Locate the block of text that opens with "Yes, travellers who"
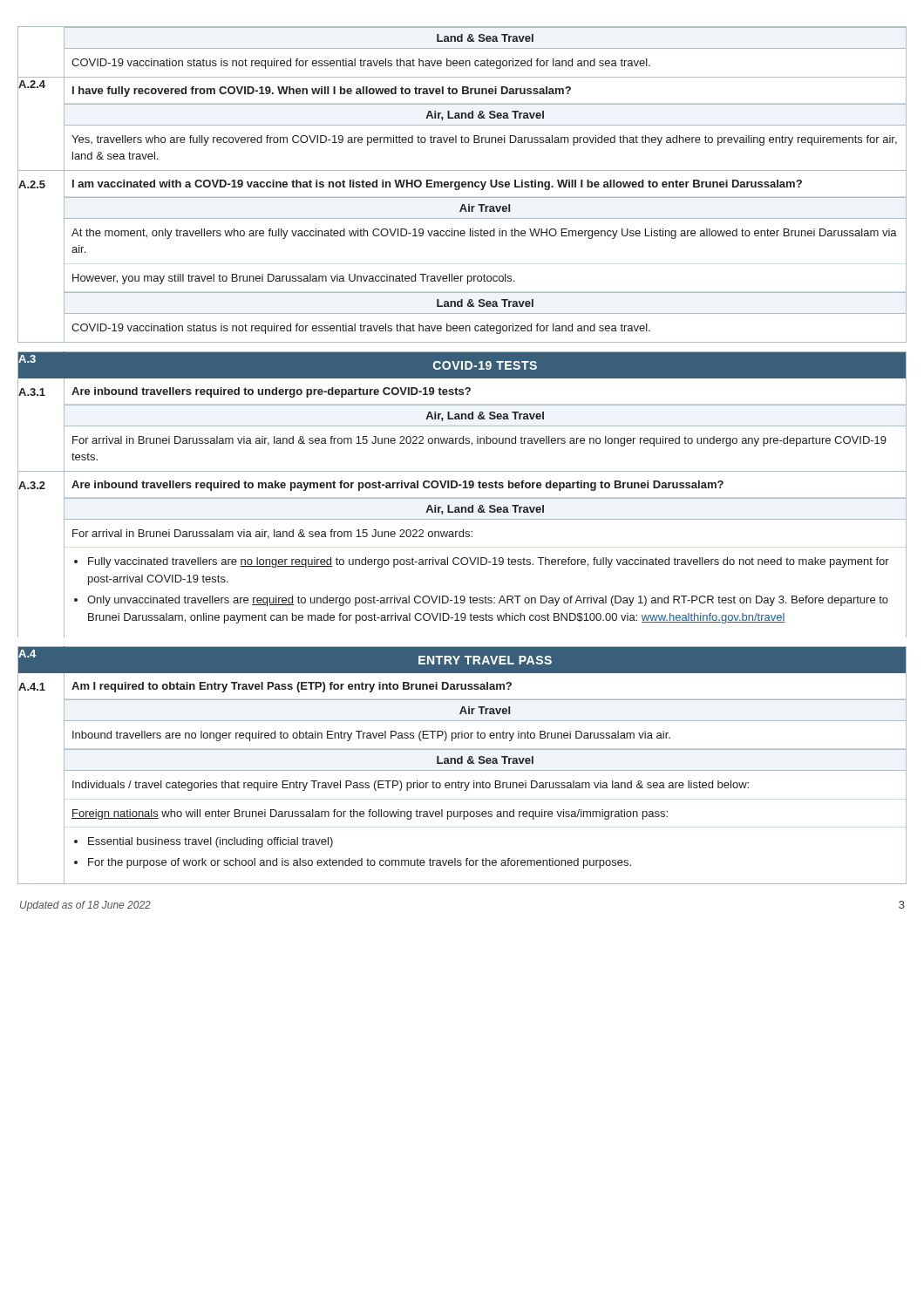 pos(484,147)
